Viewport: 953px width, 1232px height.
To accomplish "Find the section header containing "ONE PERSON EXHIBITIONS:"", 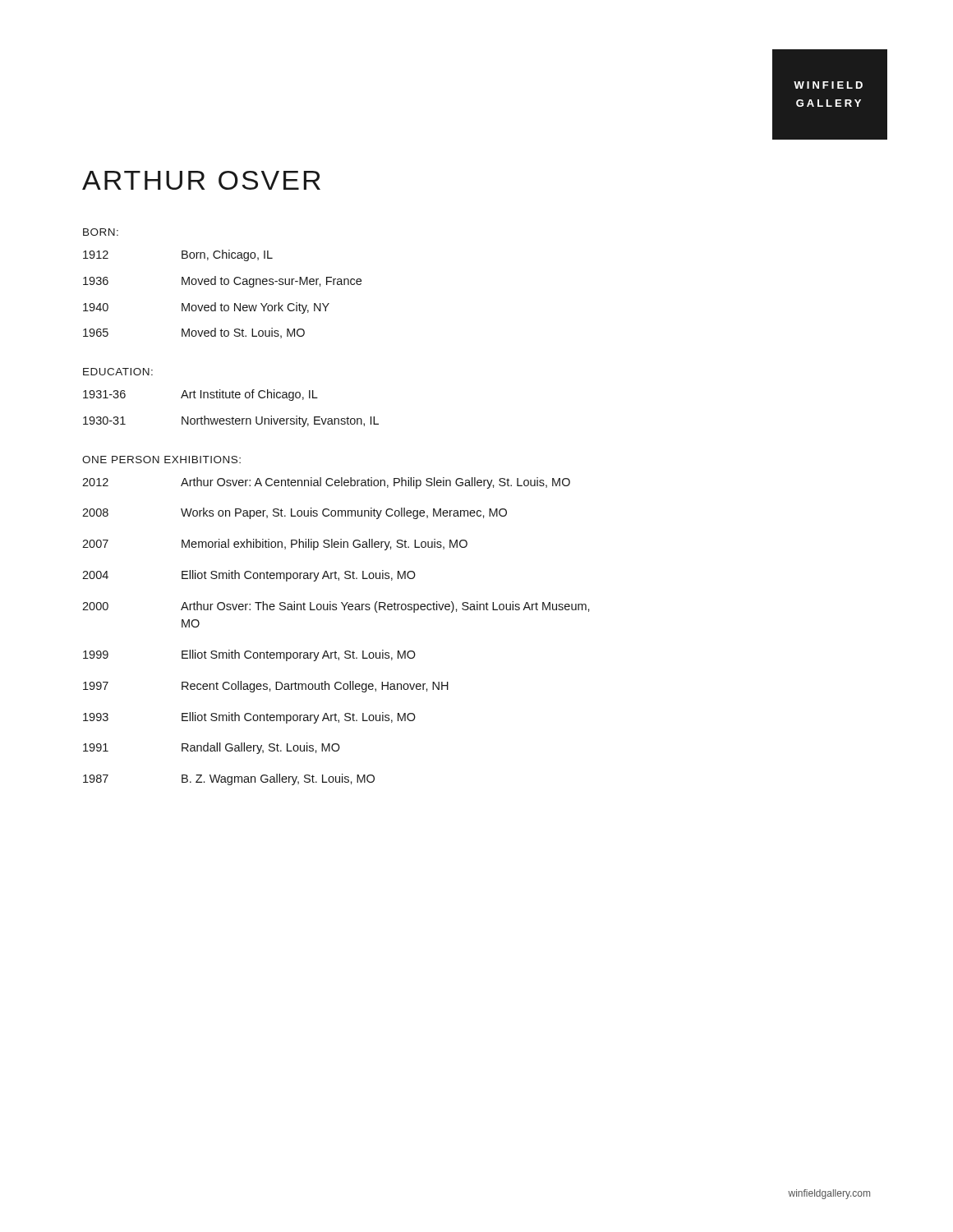I will [162, 459].
